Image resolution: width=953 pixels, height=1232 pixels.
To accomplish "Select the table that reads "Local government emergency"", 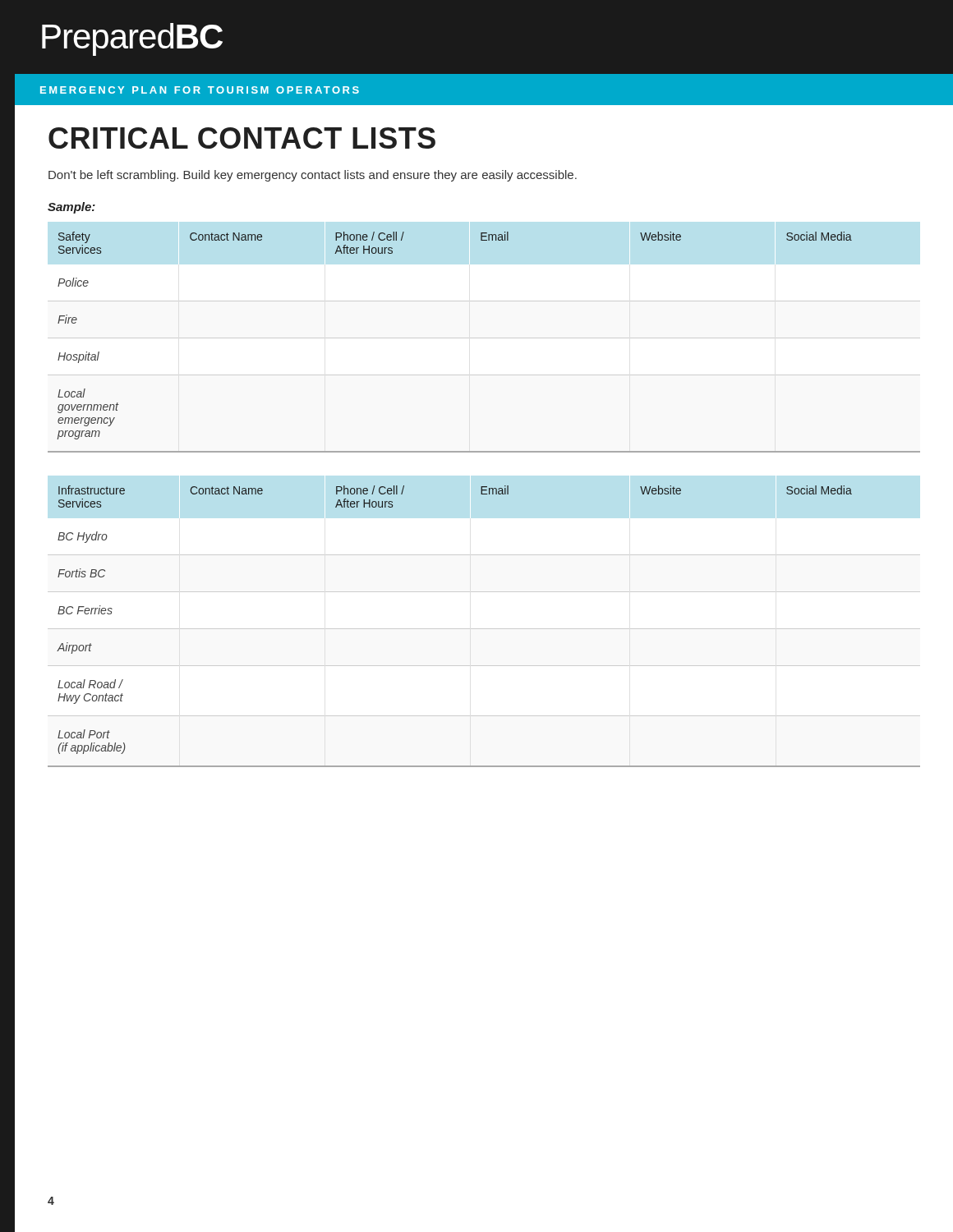I will click(x=484, y=337).
